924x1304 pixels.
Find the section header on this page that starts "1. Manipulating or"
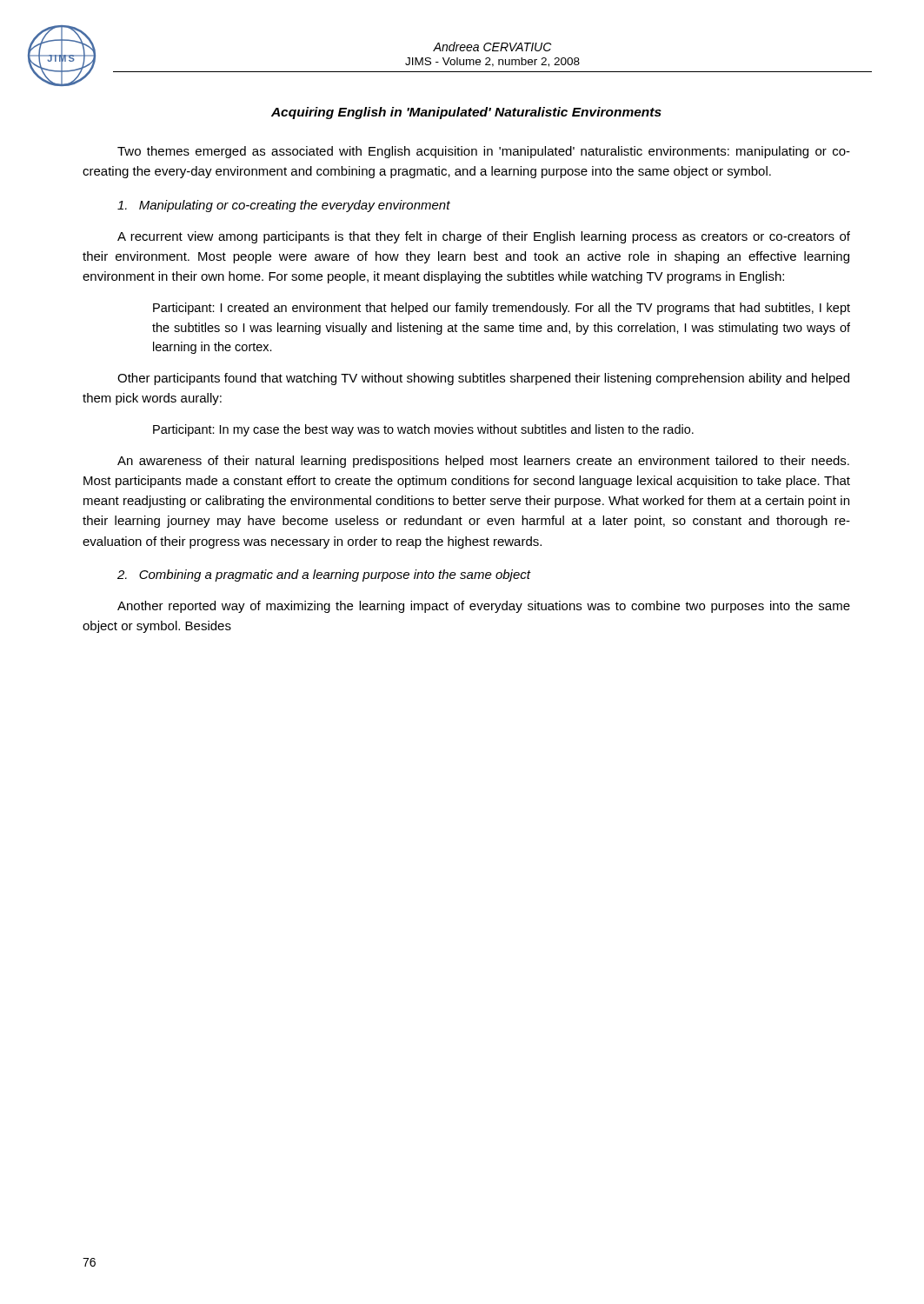tap(284, 204)
